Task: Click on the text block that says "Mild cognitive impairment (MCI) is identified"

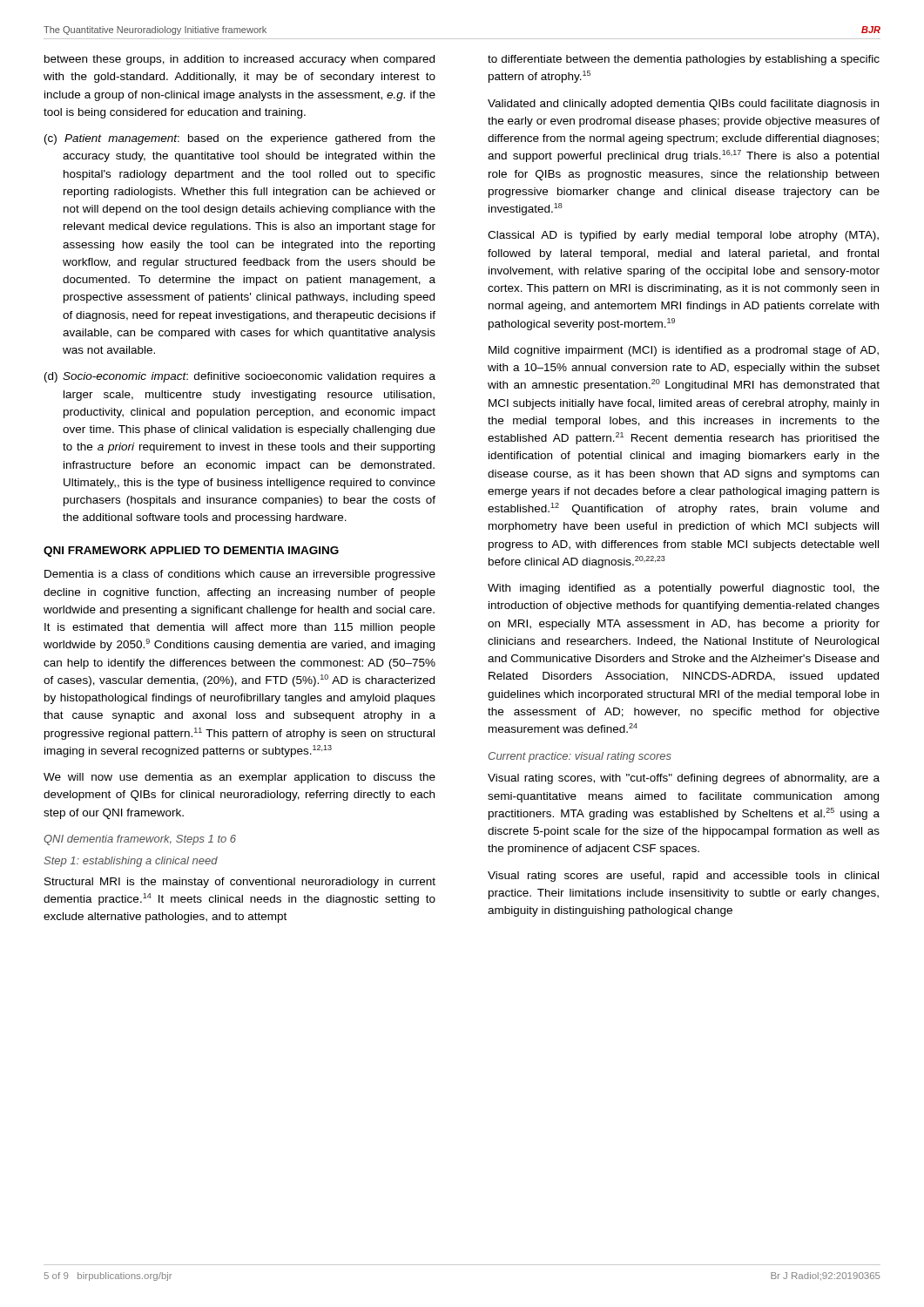Action: [x=684, y=455]
